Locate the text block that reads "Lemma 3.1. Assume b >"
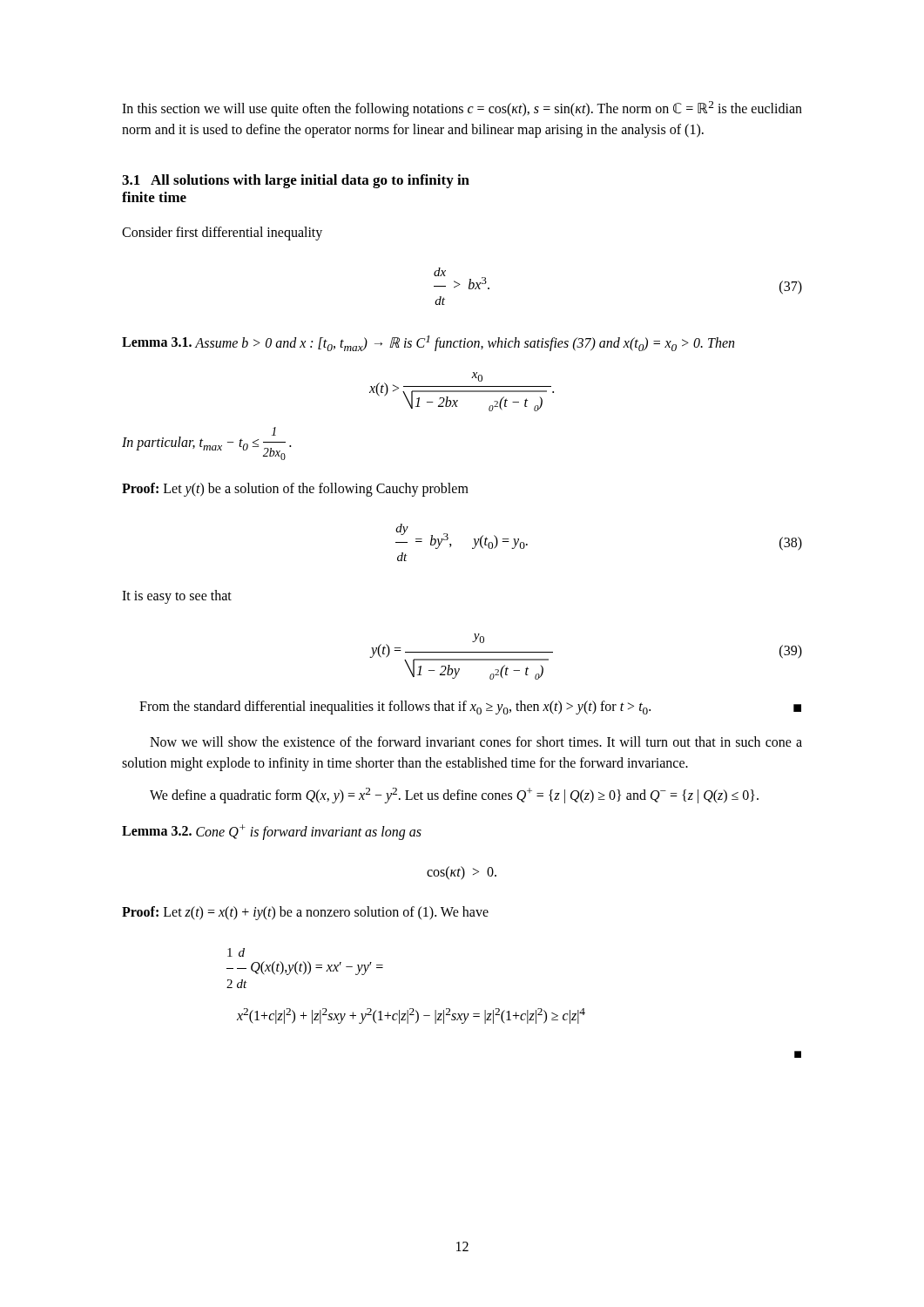Screen dimensions: 1307x924 pos(429,343)
